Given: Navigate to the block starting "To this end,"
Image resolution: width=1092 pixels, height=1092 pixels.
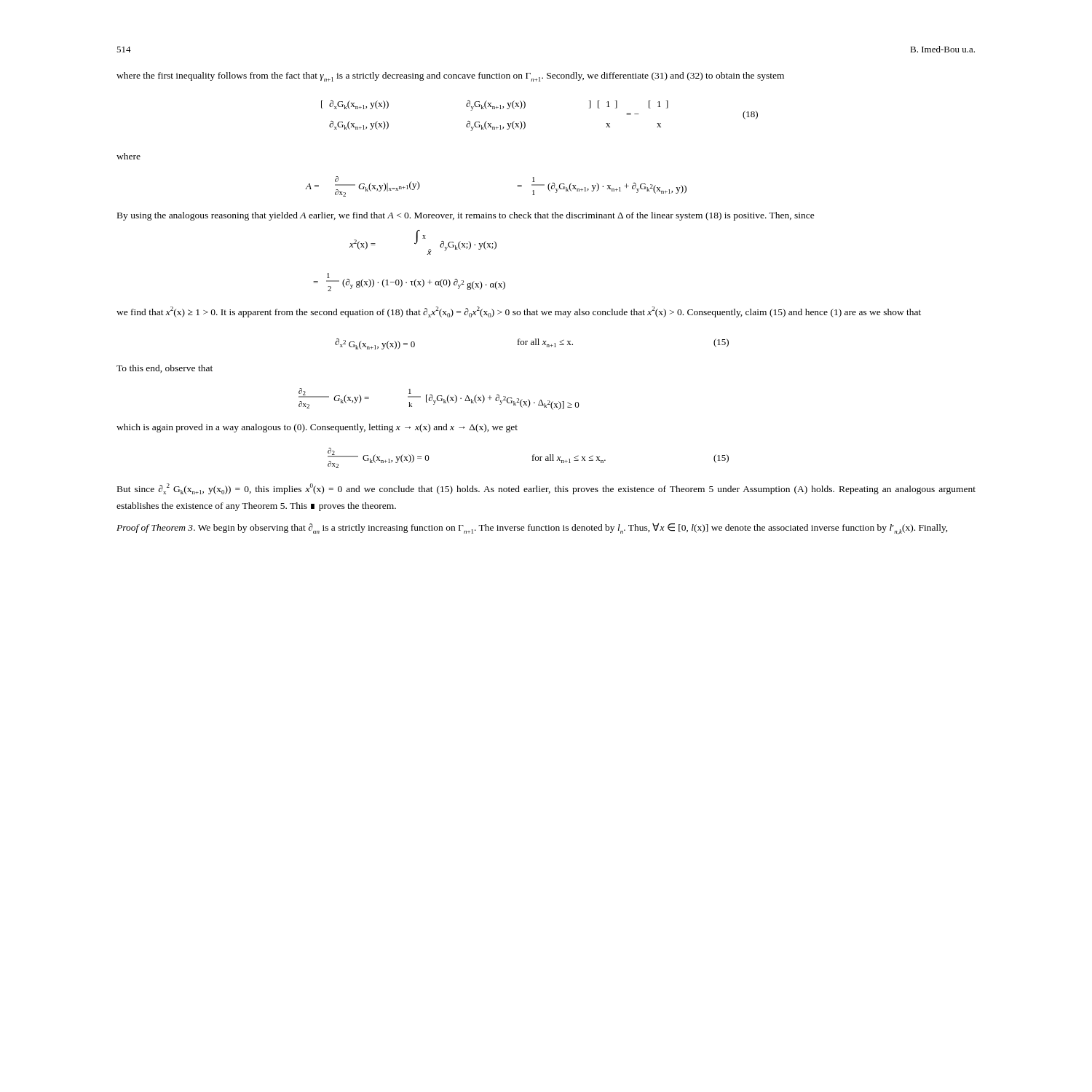Looking at the screenshot, I should click(165, 368).
